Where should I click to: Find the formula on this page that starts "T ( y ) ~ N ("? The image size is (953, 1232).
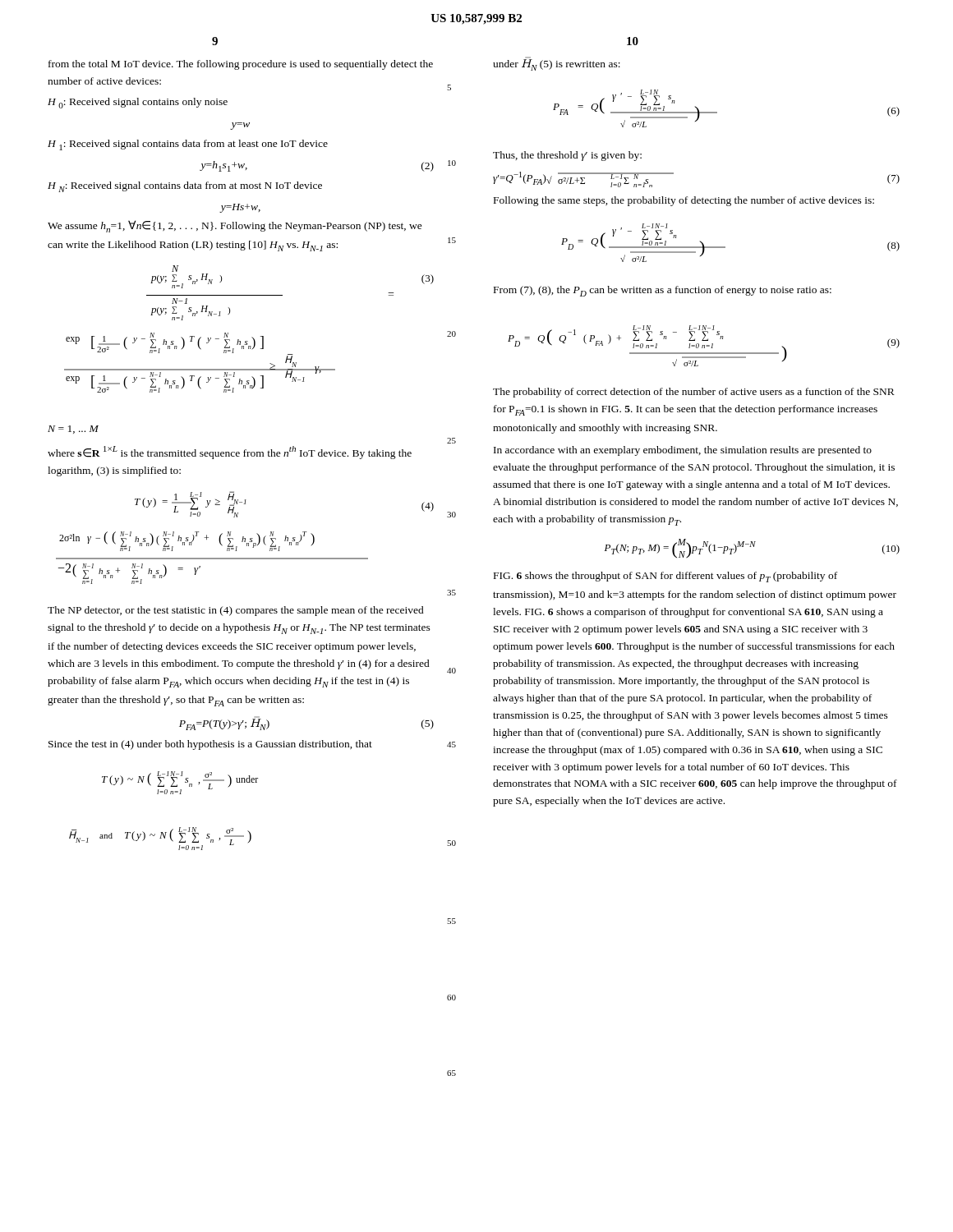click(249, 785)
